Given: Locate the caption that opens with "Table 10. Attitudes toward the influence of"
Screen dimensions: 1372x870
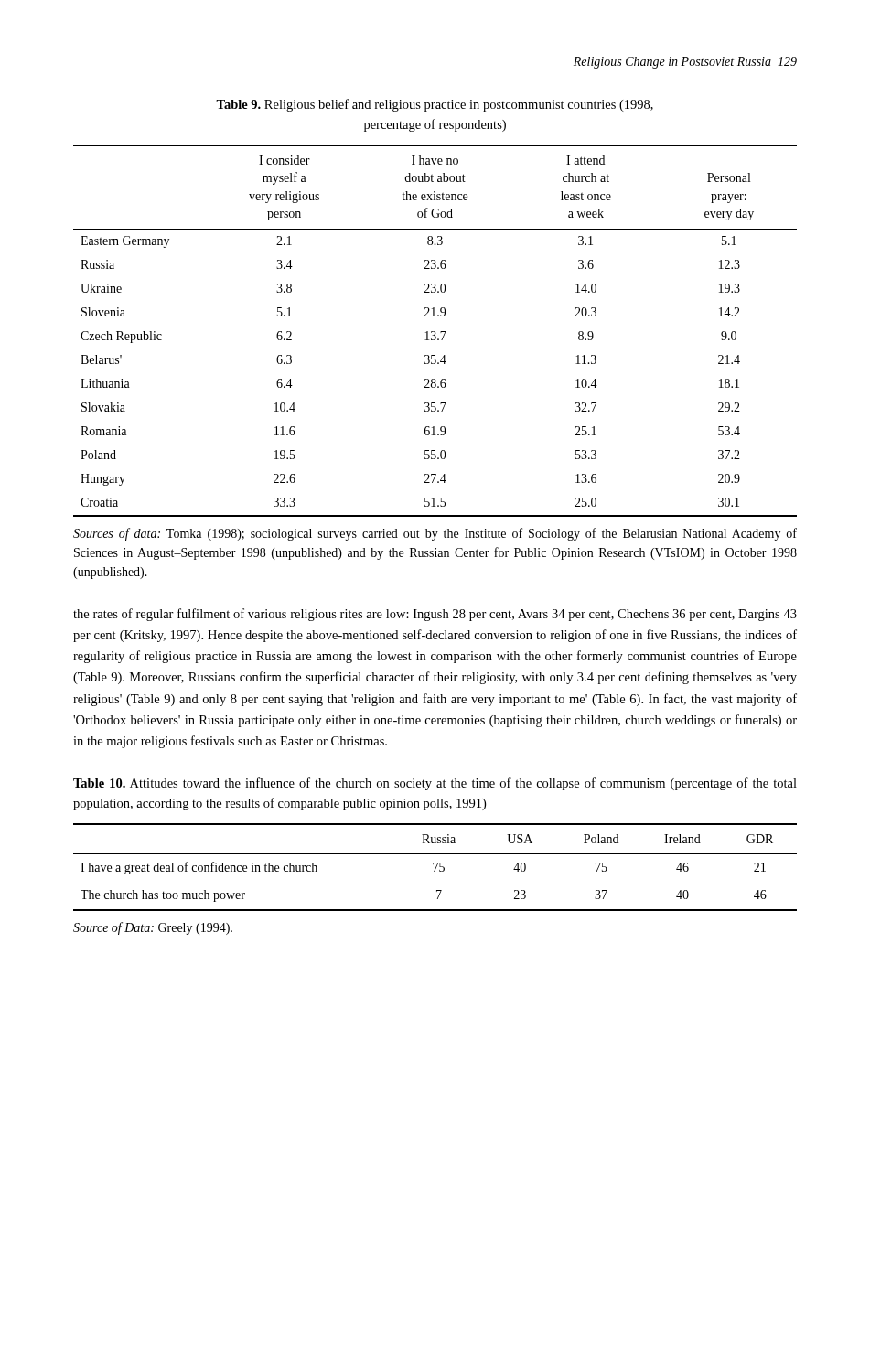Looking at the screenshot, I should click(x=435, y=793).
